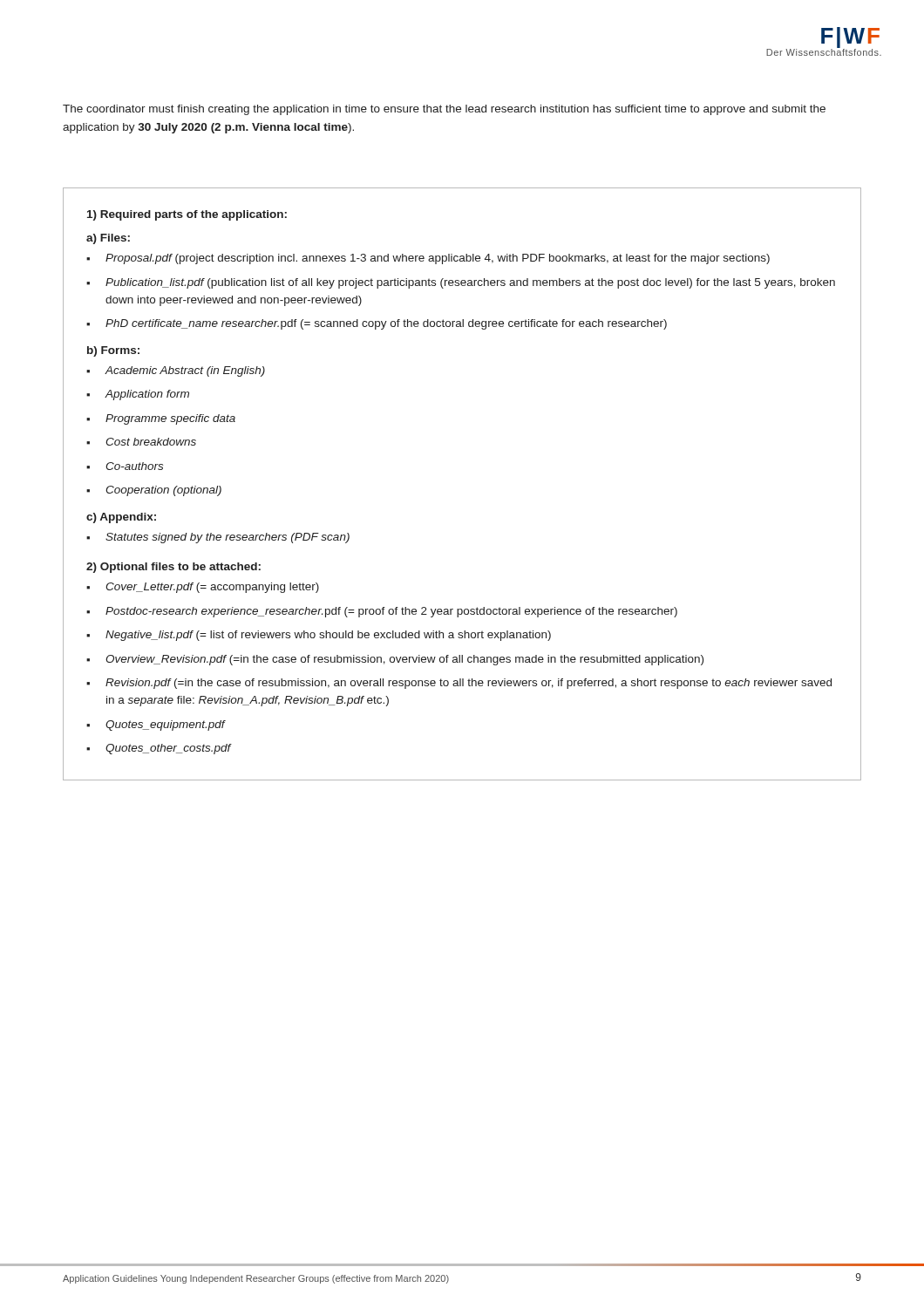The image size is (924, 1308).
Task: Click on the text starting "▪ Proposal.pdf (project description incl. annexes"
Action: point(428,258)
